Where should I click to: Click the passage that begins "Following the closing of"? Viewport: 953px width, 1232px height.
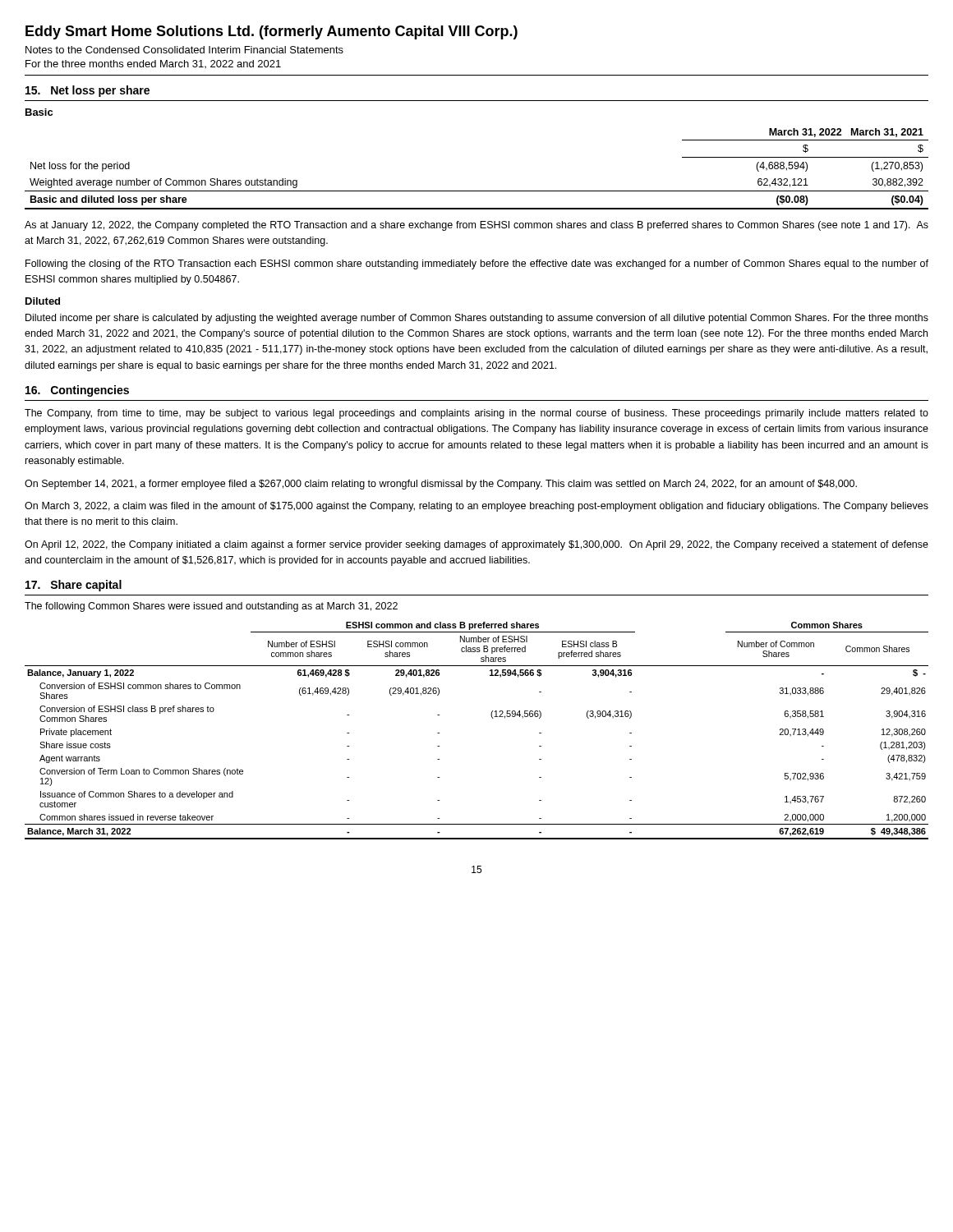point(476,271)
